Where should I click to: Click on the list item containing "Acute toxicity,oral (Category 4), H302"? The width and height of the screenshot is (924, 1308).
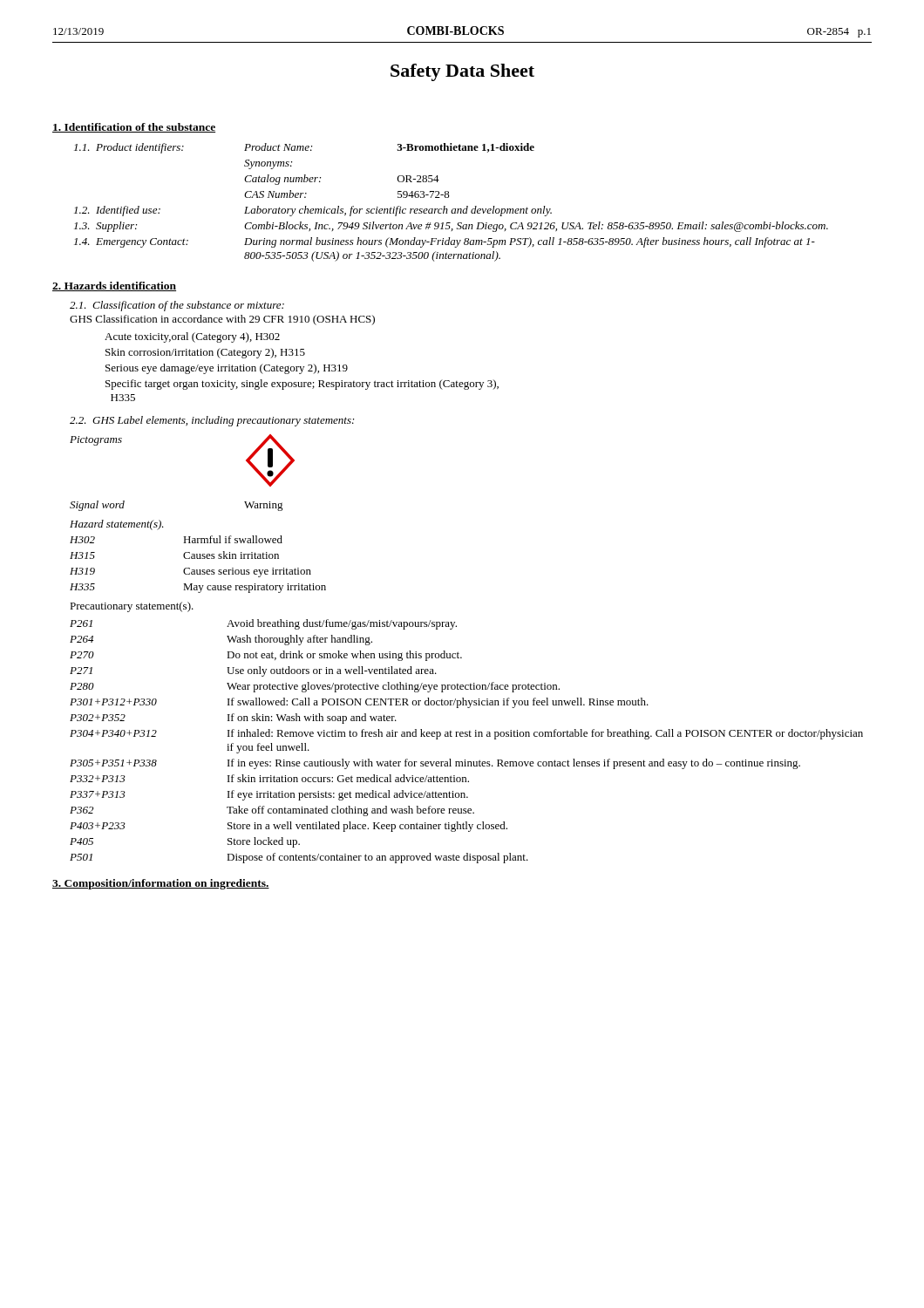[x=192, y=336]
